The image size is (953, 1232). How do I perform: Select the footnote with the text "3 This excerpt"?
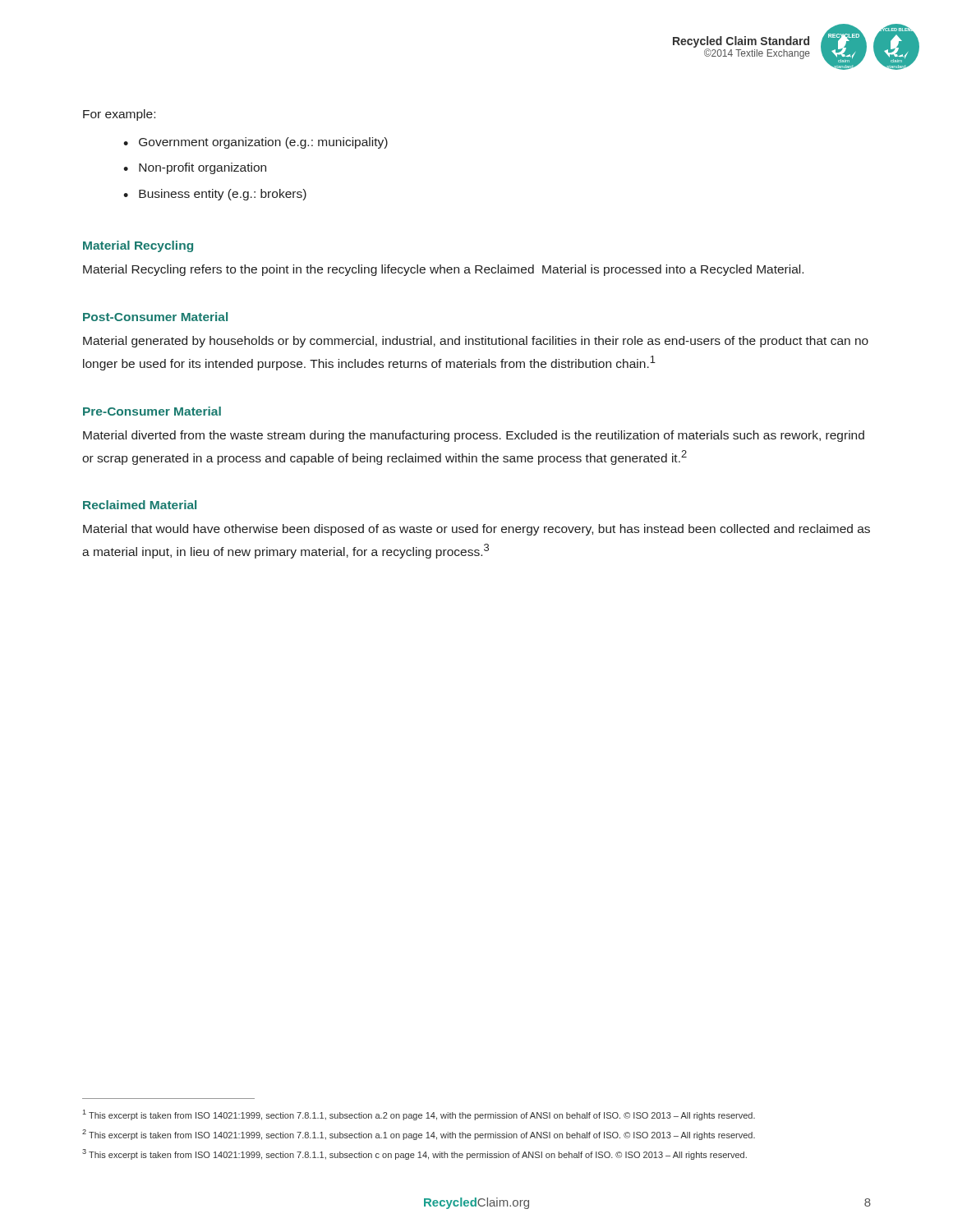click(415, 1153)
